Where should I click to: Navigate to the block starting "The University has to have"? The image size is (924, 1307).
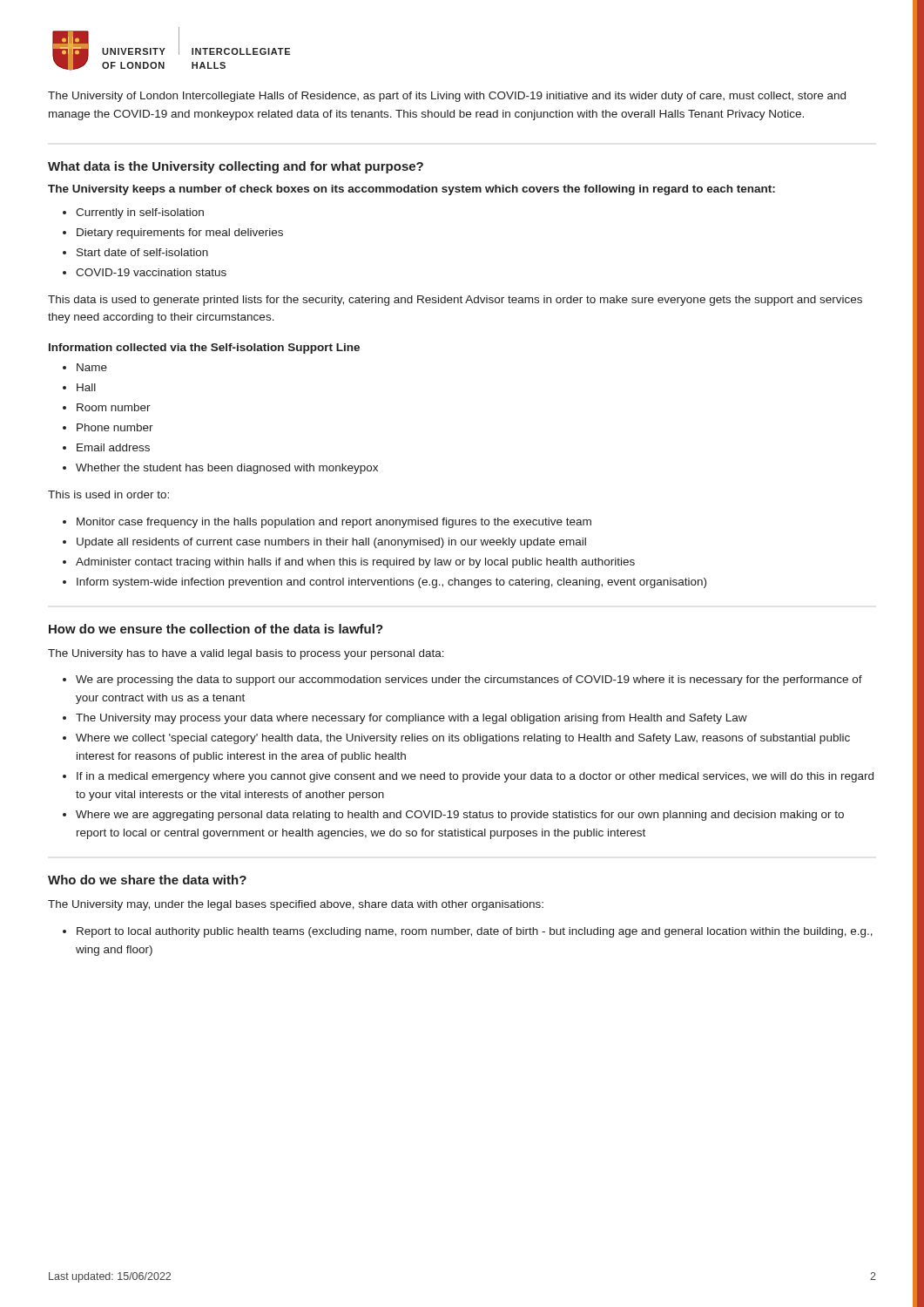click(x=246, y=653)
